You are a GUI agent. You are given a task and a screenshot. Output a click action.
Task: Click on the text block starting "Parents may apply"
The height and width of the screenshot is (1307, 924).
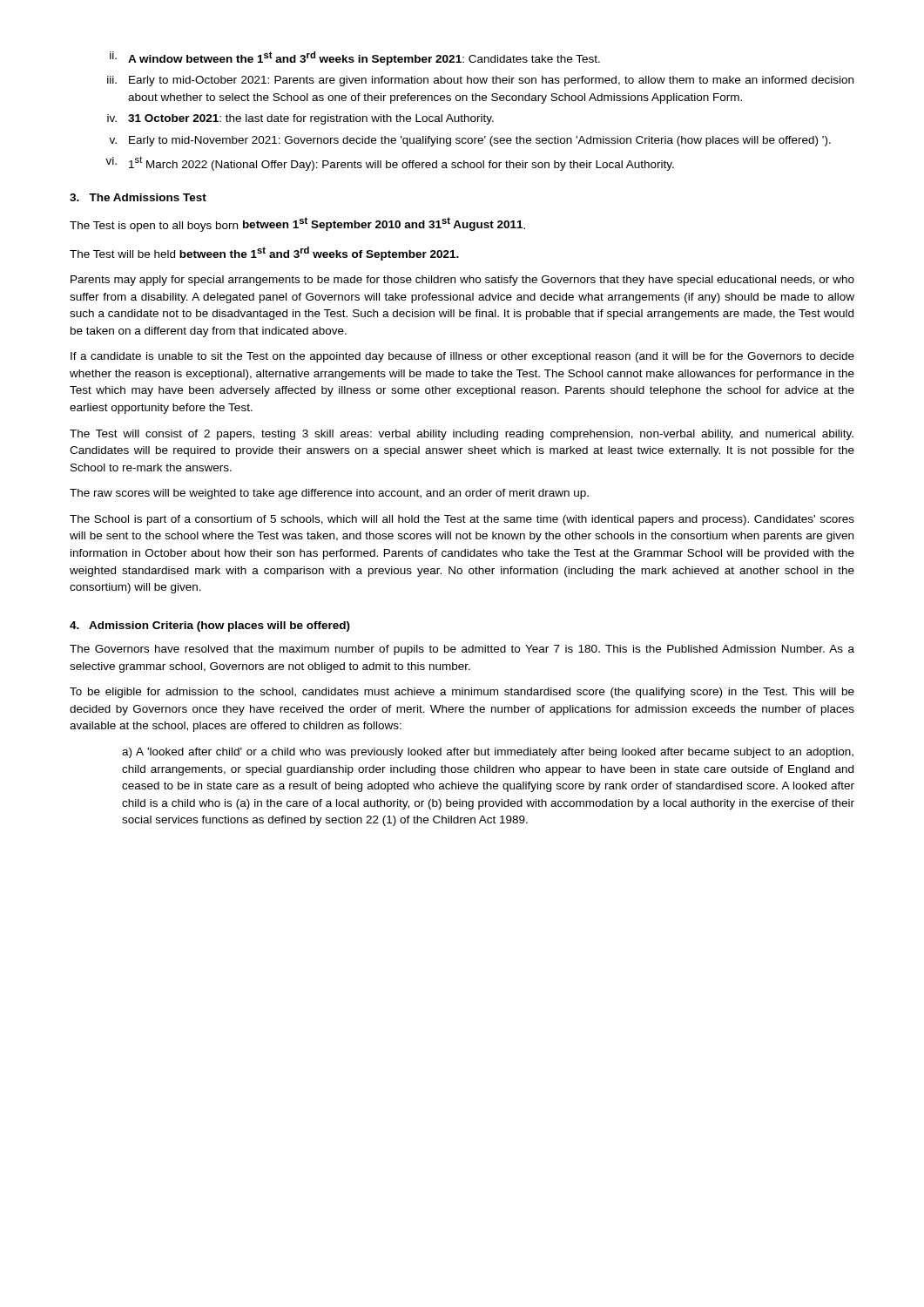click(x=462, y=305)
